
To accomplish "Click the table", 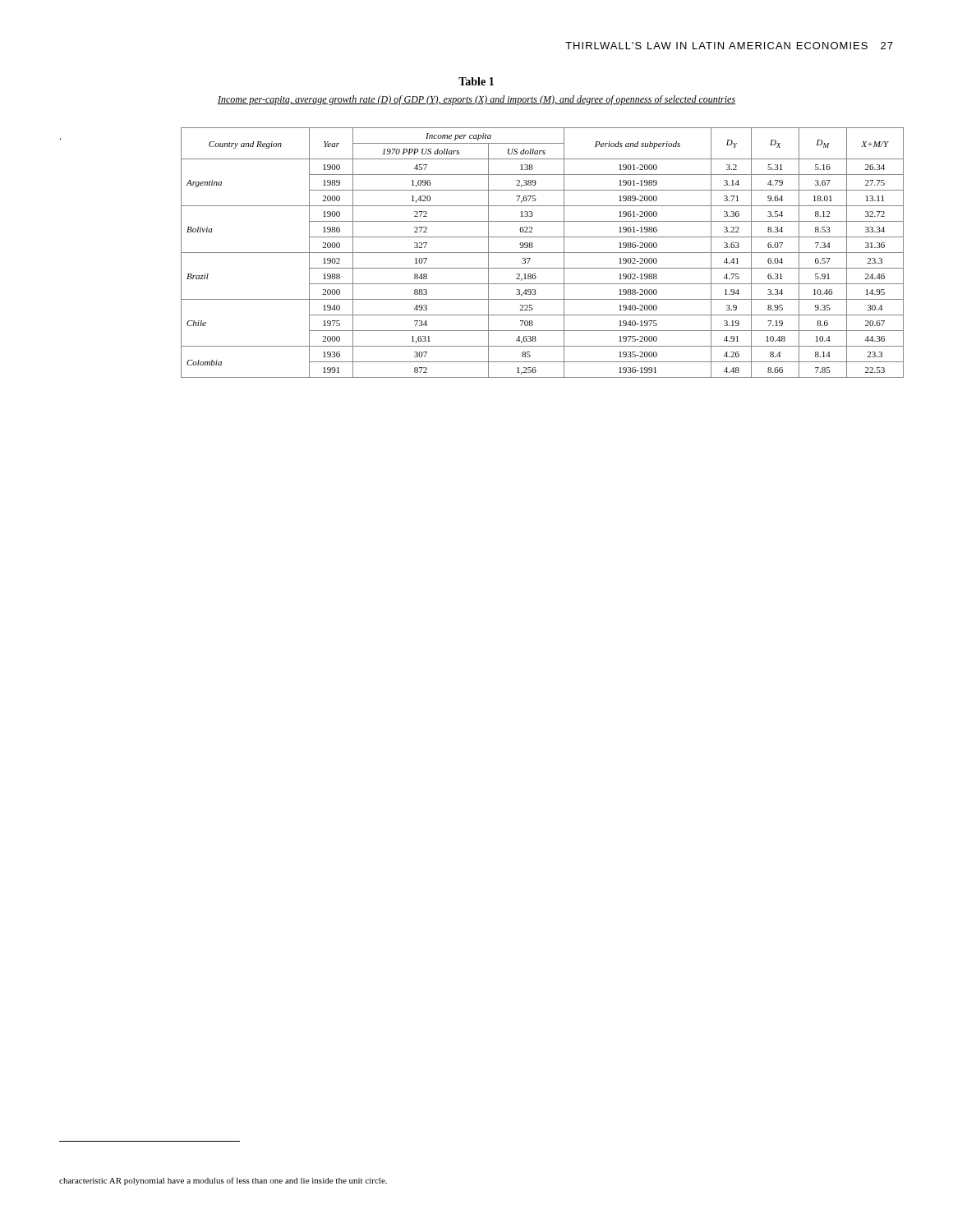I will 542,253.
